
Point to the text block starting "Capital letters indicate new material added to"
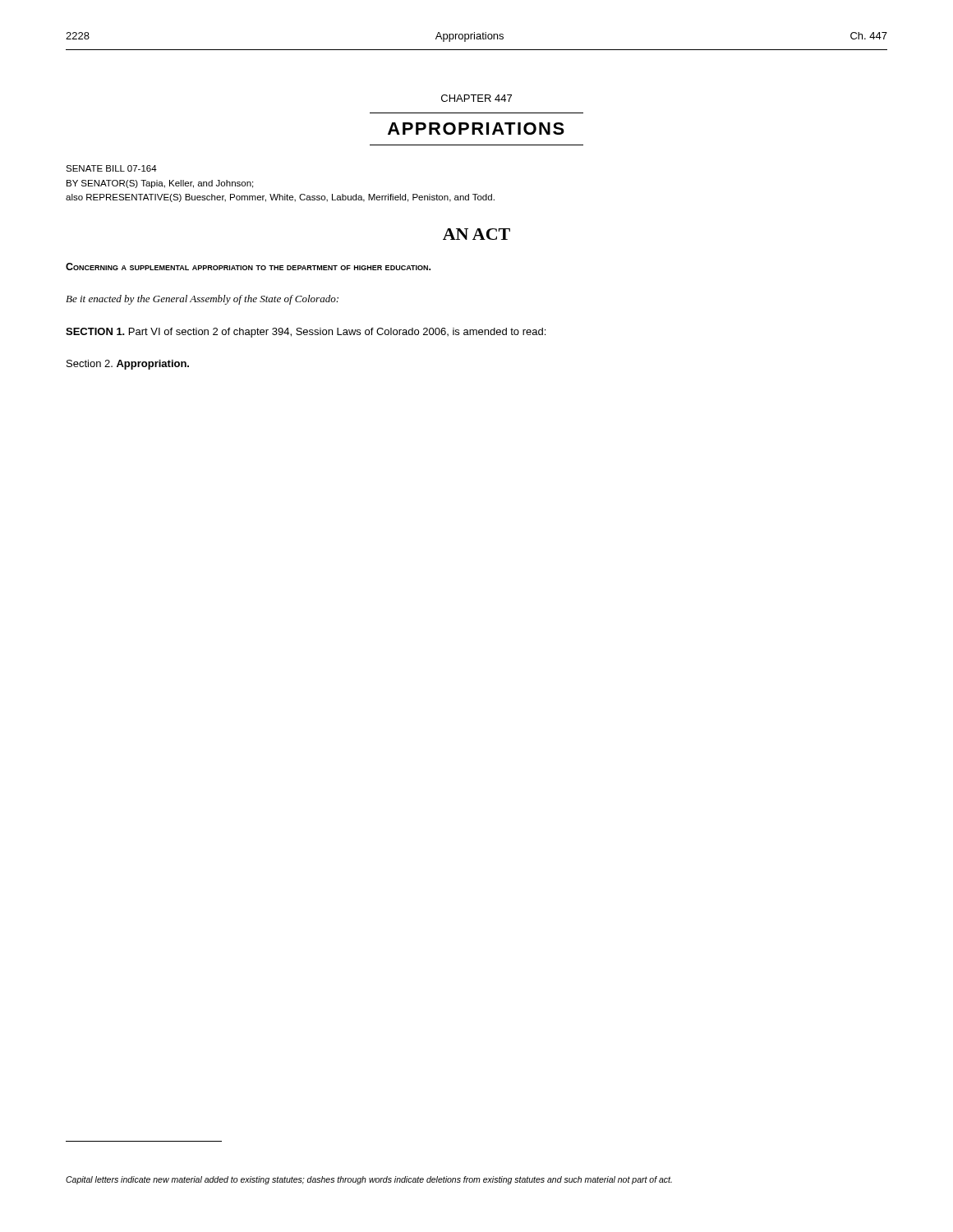coord(369,1180)
